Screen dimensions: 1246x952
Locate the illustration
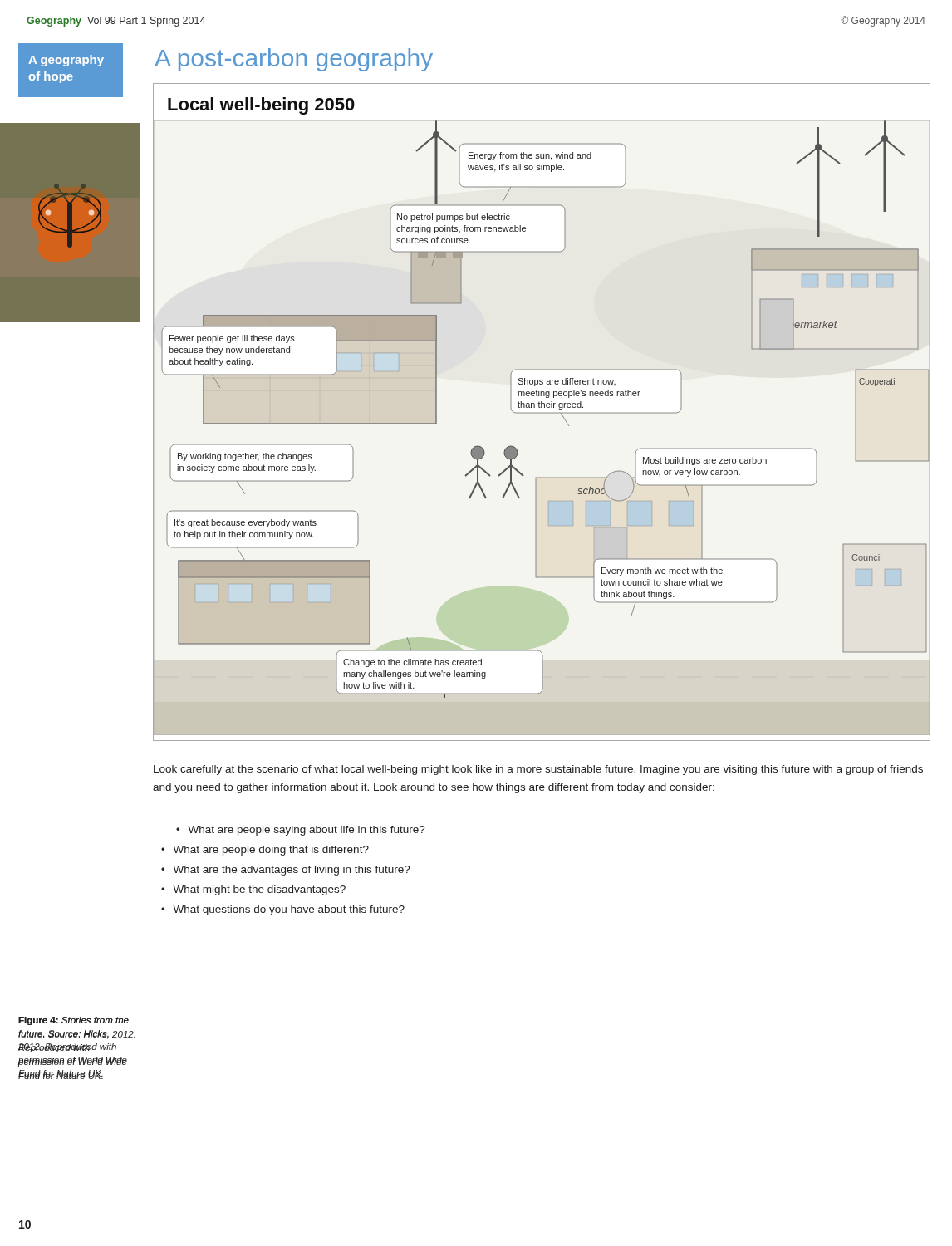coord(542,412)
